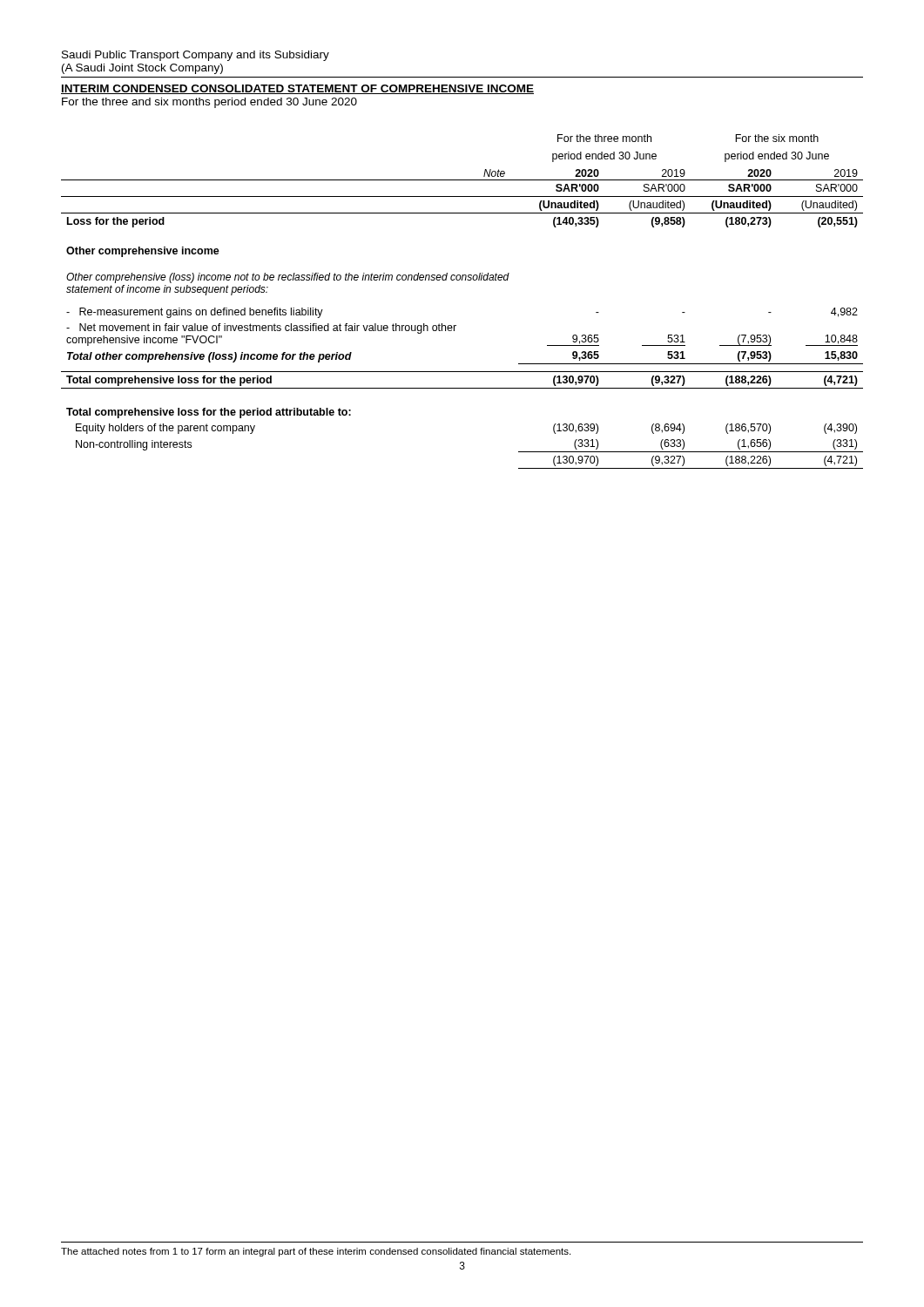
Task: Find the table
Action: tap(462, 298)
